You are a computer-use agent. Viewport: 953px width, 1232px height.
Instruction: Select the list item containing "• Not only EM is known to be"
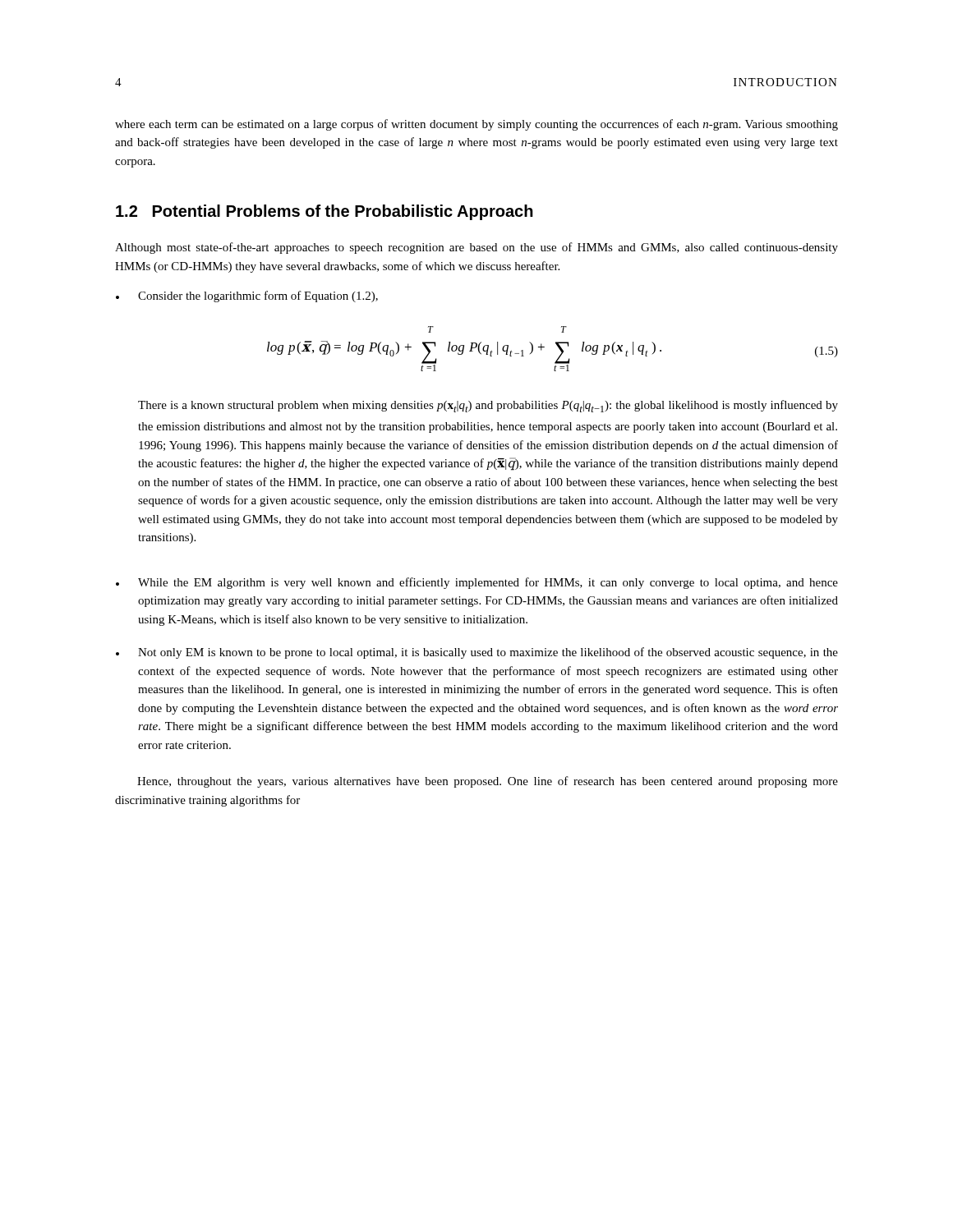tap(476, 699)
